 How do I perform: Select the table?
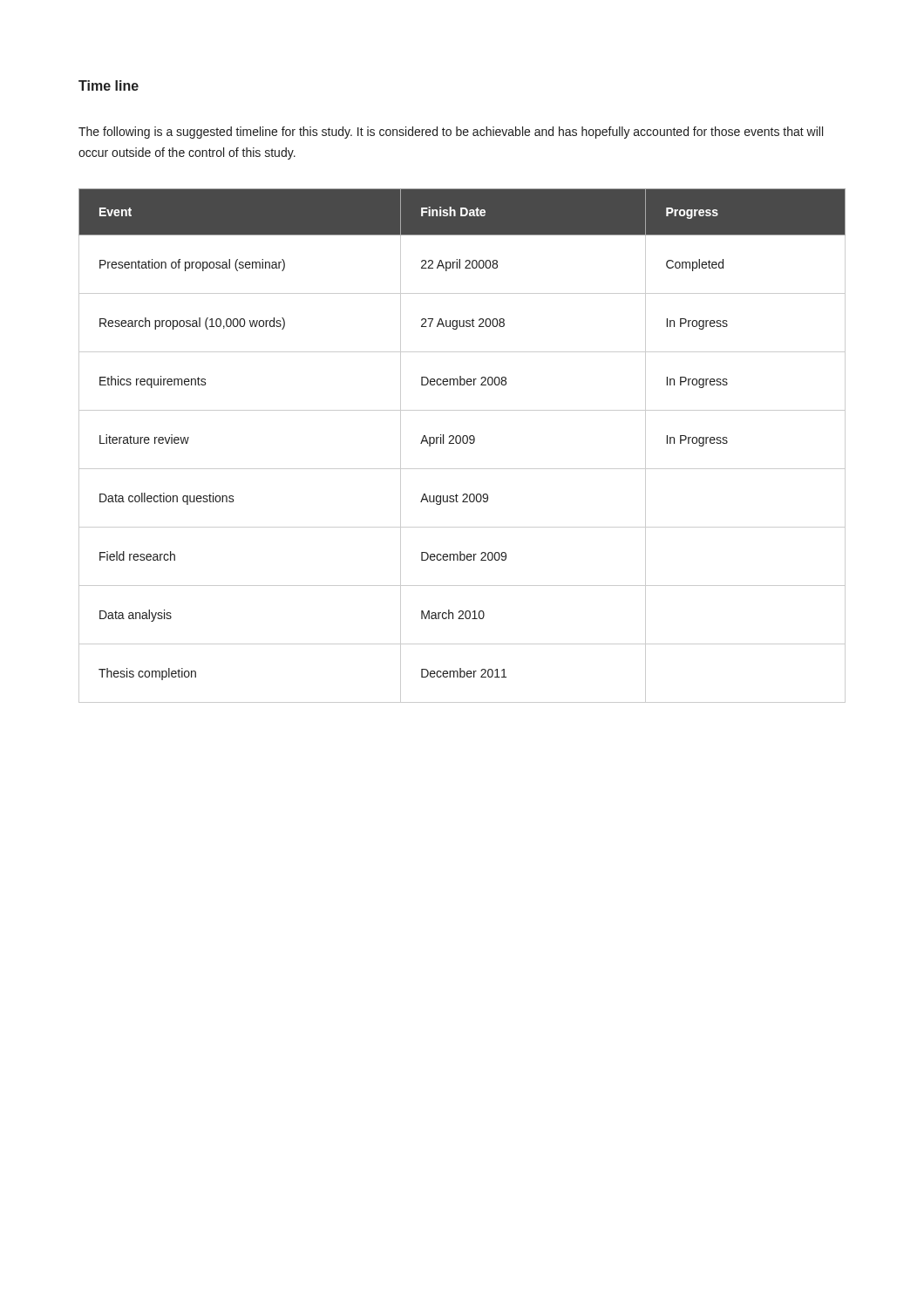click(462, 445)
